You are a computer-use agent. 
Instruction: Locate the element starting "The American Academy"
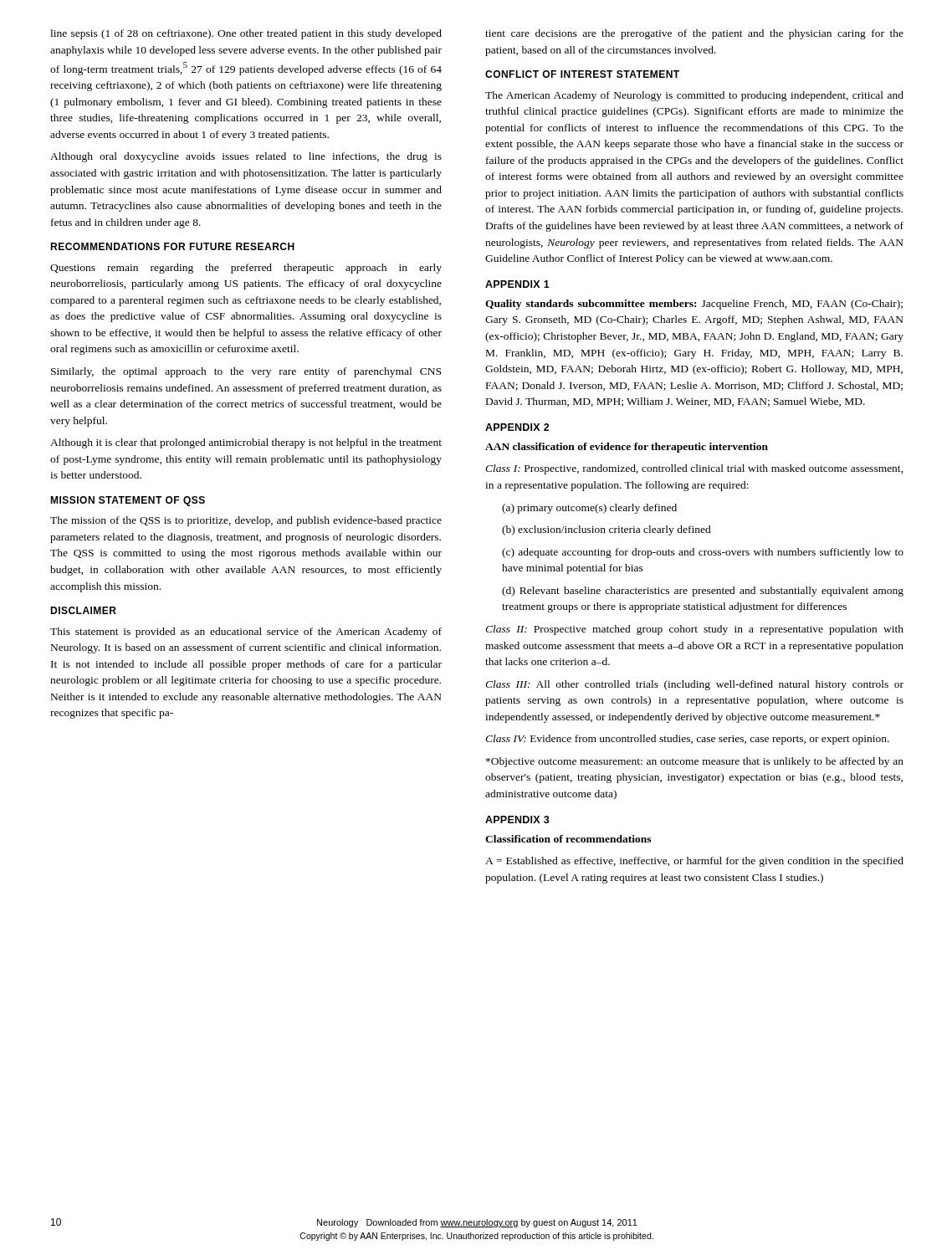tap(694, 177)
